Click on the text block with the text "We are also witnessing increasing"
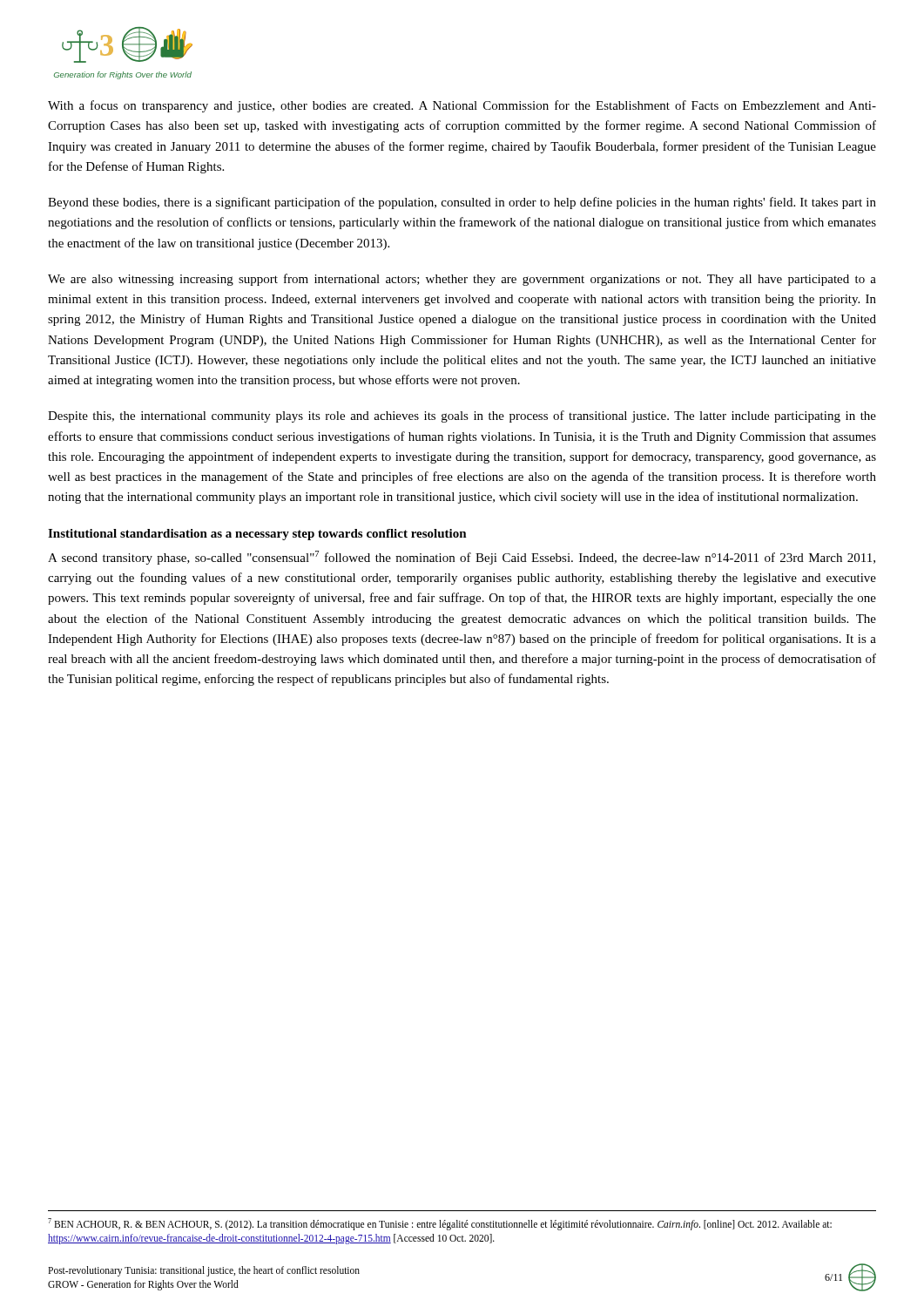 462,329
